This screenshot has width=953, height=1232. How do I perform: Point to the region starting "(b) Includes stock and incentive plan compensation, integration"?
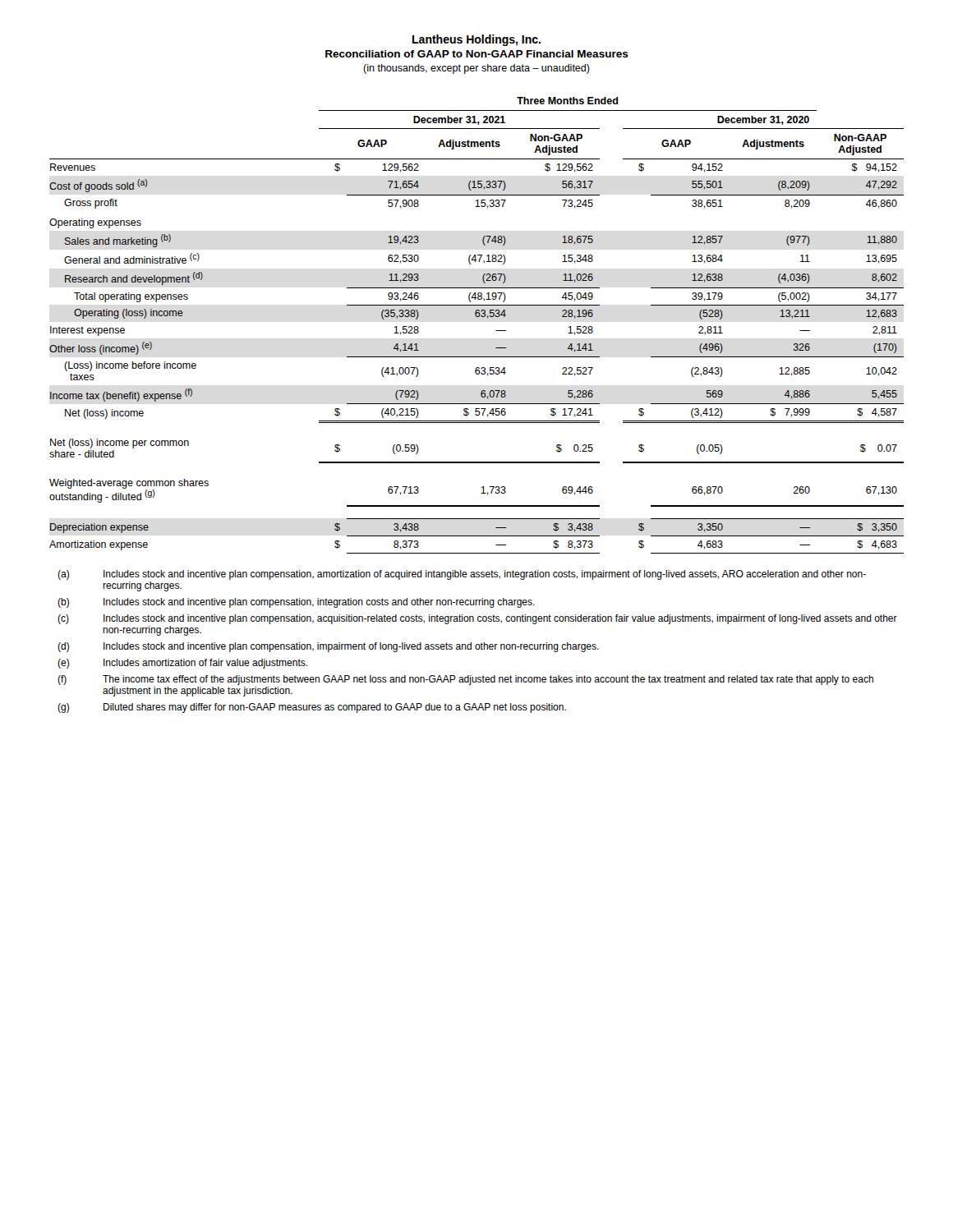(476, 602)
